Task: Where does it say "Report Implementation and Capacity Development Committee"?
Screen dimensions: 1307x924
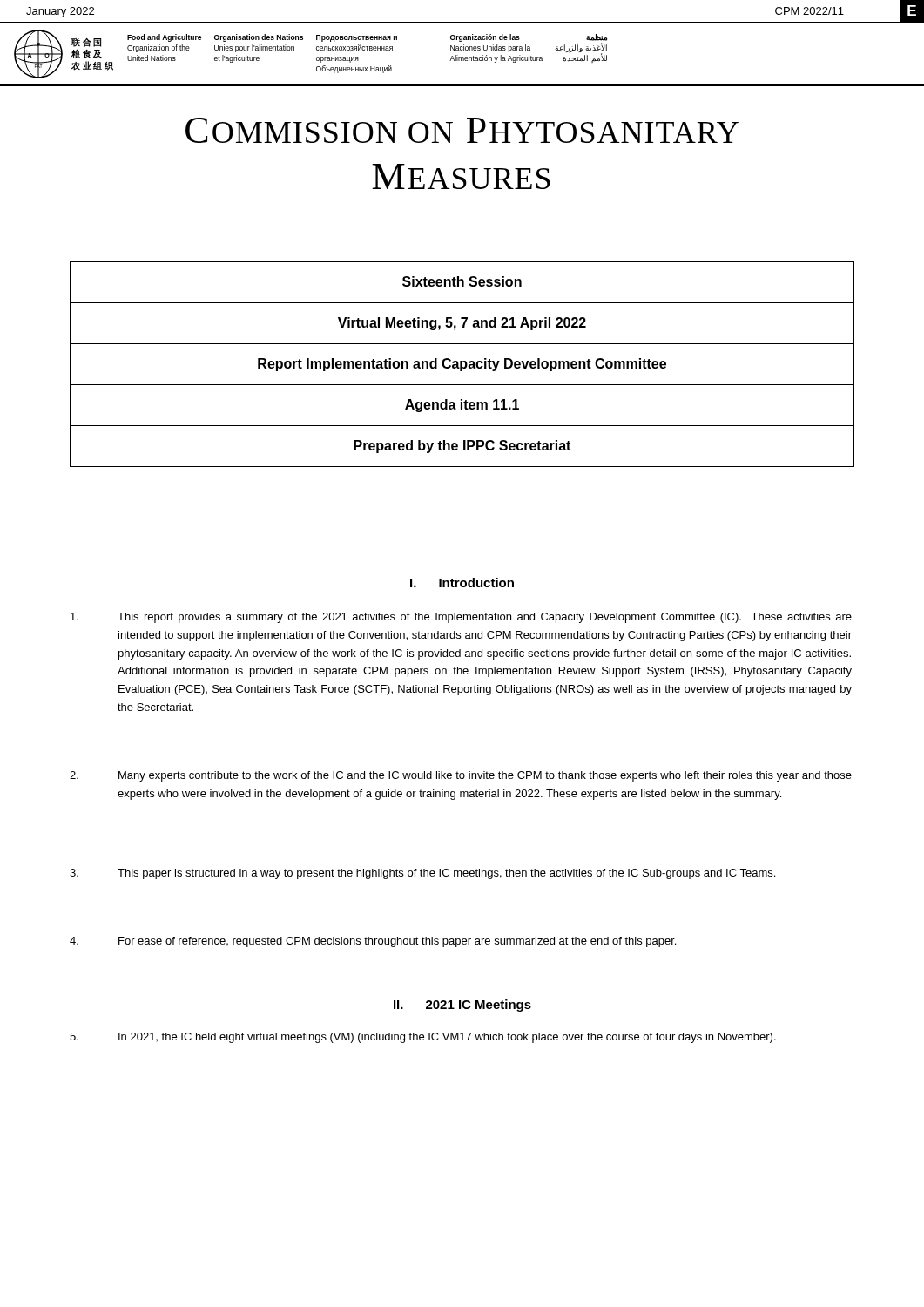Action: coord(462,364)
